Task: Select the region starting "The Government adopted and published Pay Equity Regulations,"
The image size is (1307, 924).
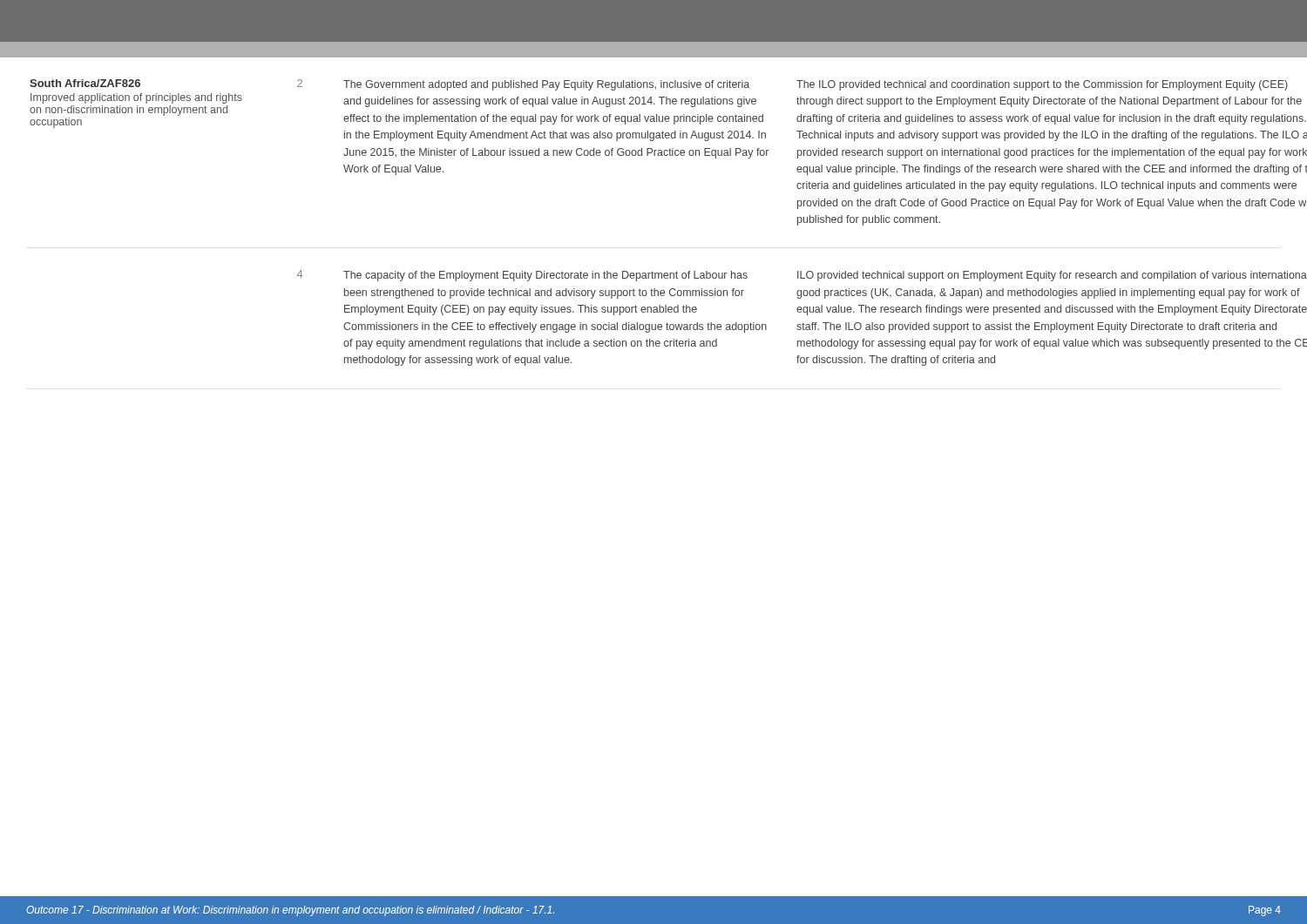Action: (557, 127)
